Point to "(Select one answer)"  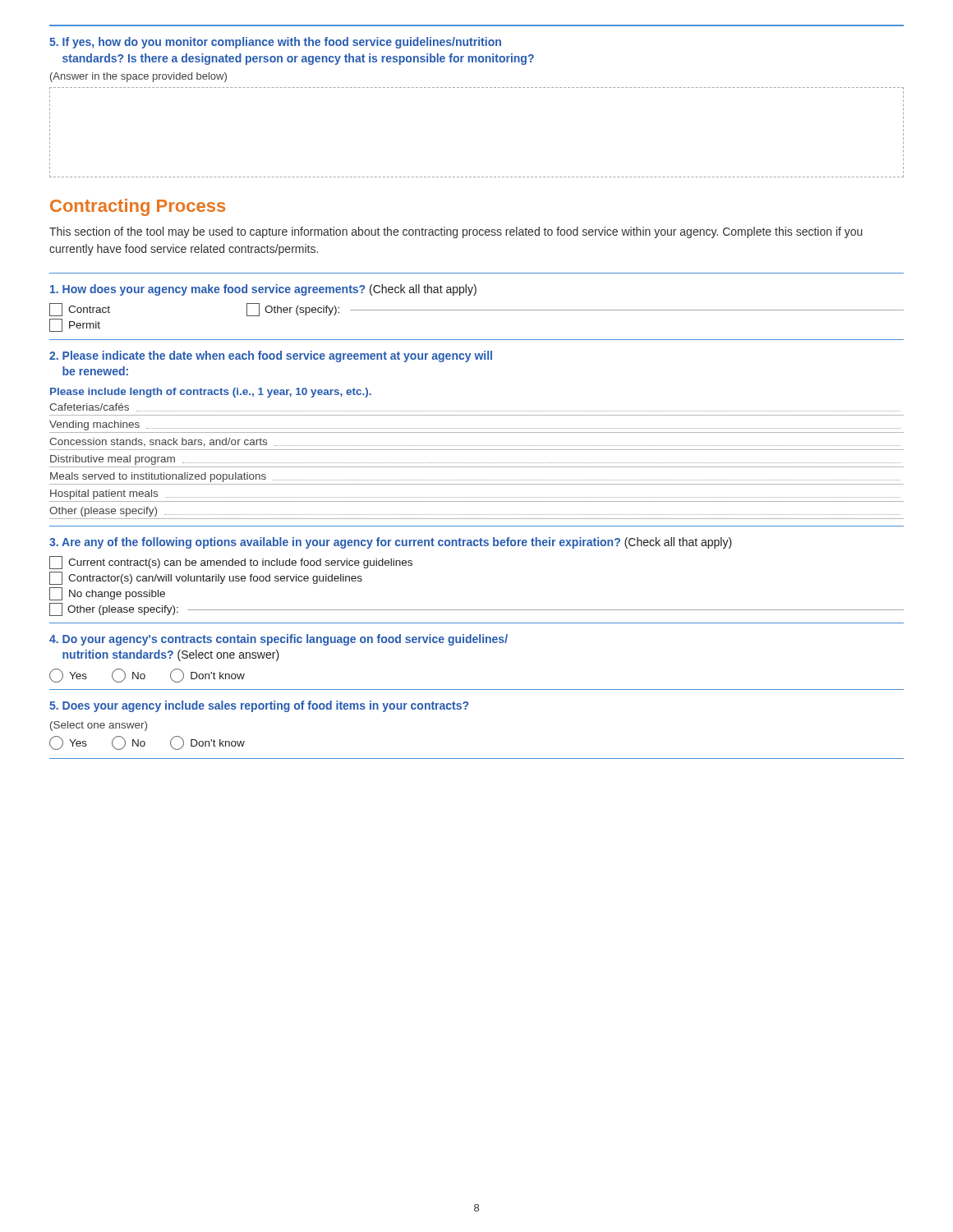point(99,725)
